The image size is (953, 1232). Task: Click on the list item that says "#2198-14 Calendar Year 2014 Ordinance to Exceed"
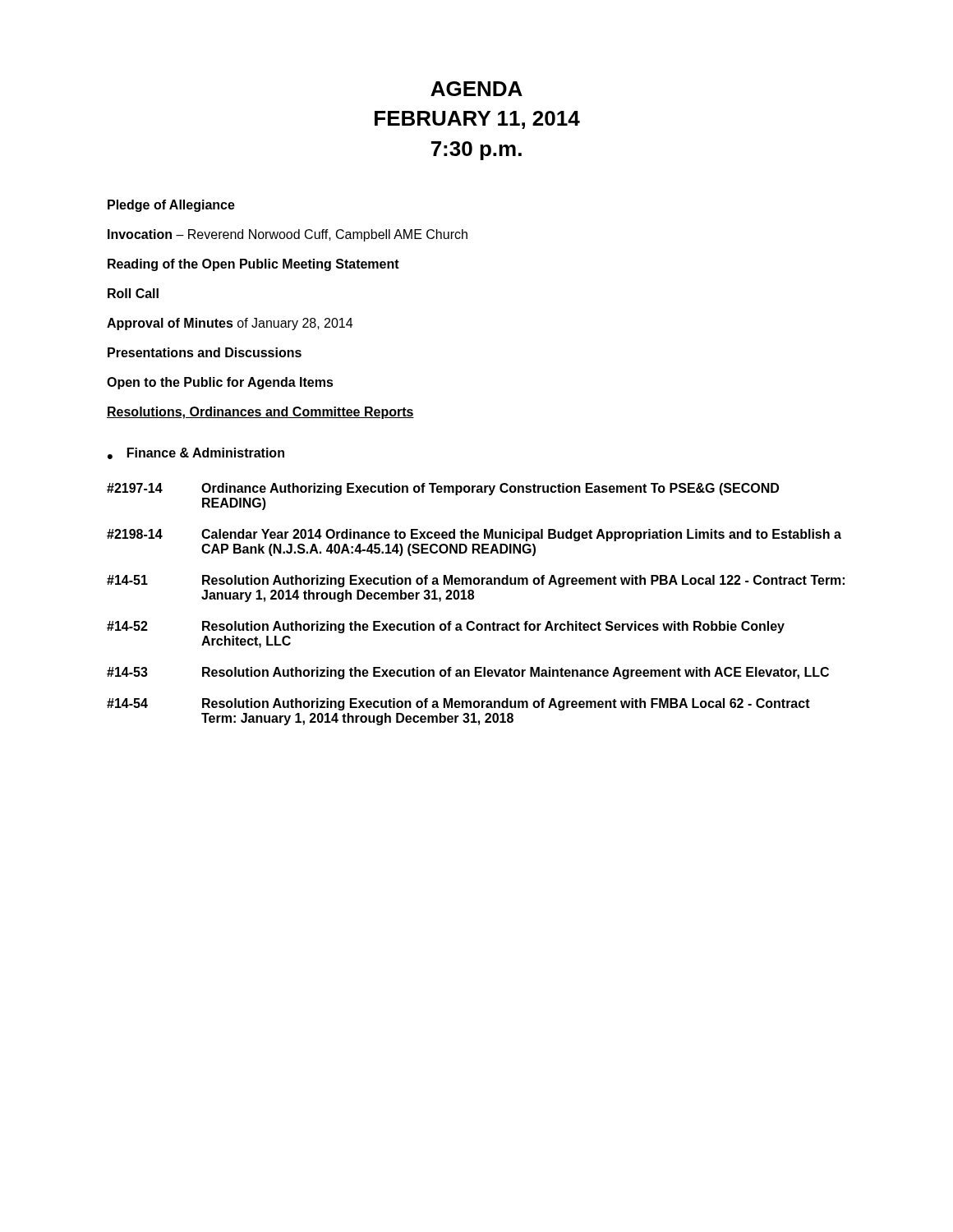tap(476, 542)
